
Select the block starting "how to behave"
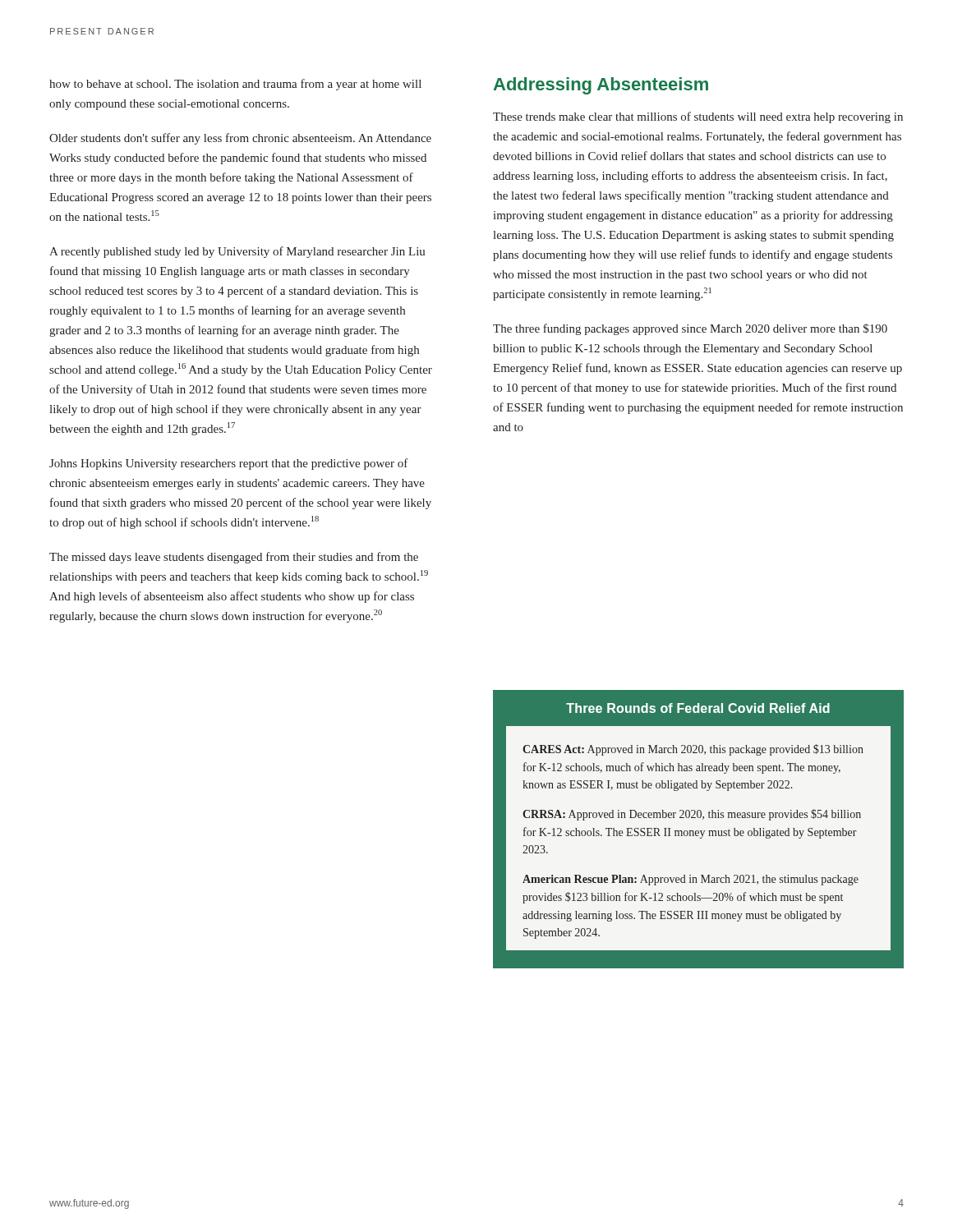point(235,94)
